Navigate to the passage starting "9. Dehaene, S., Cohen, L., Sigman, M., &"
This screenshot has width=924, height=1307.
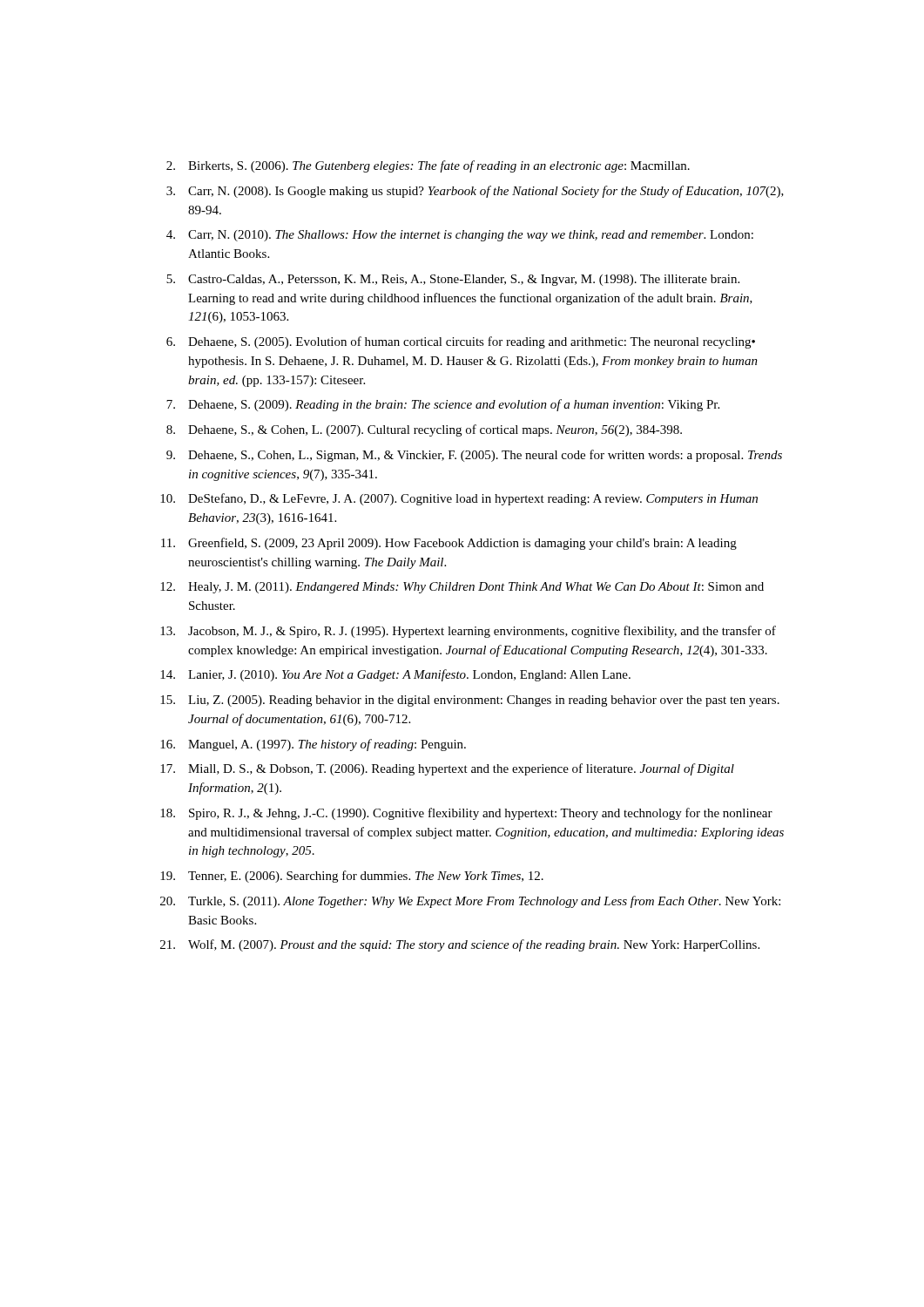[462, 465]
